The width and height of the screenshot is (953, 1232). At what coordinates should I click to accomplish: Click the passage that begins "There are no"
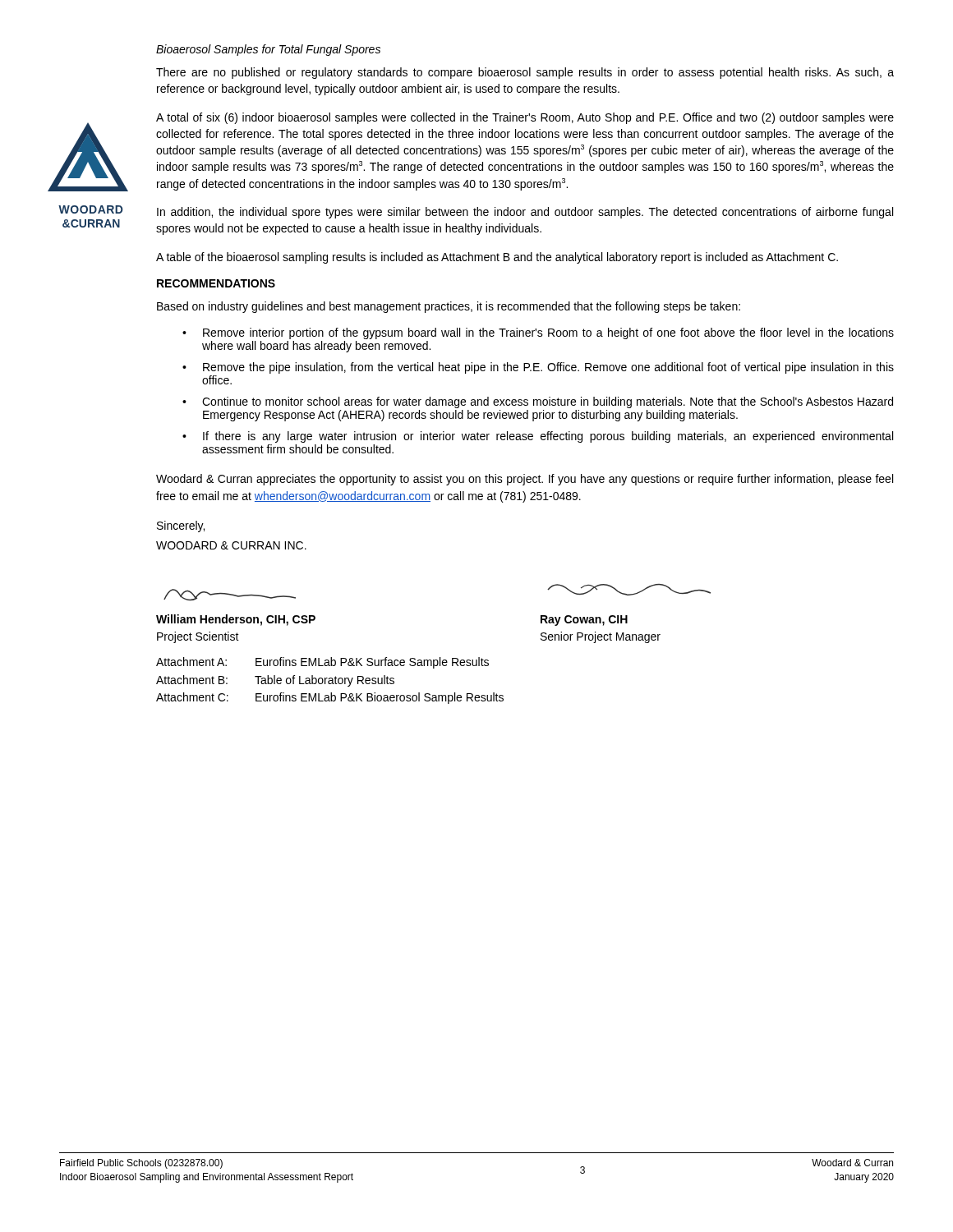click(x=525, y=81)
